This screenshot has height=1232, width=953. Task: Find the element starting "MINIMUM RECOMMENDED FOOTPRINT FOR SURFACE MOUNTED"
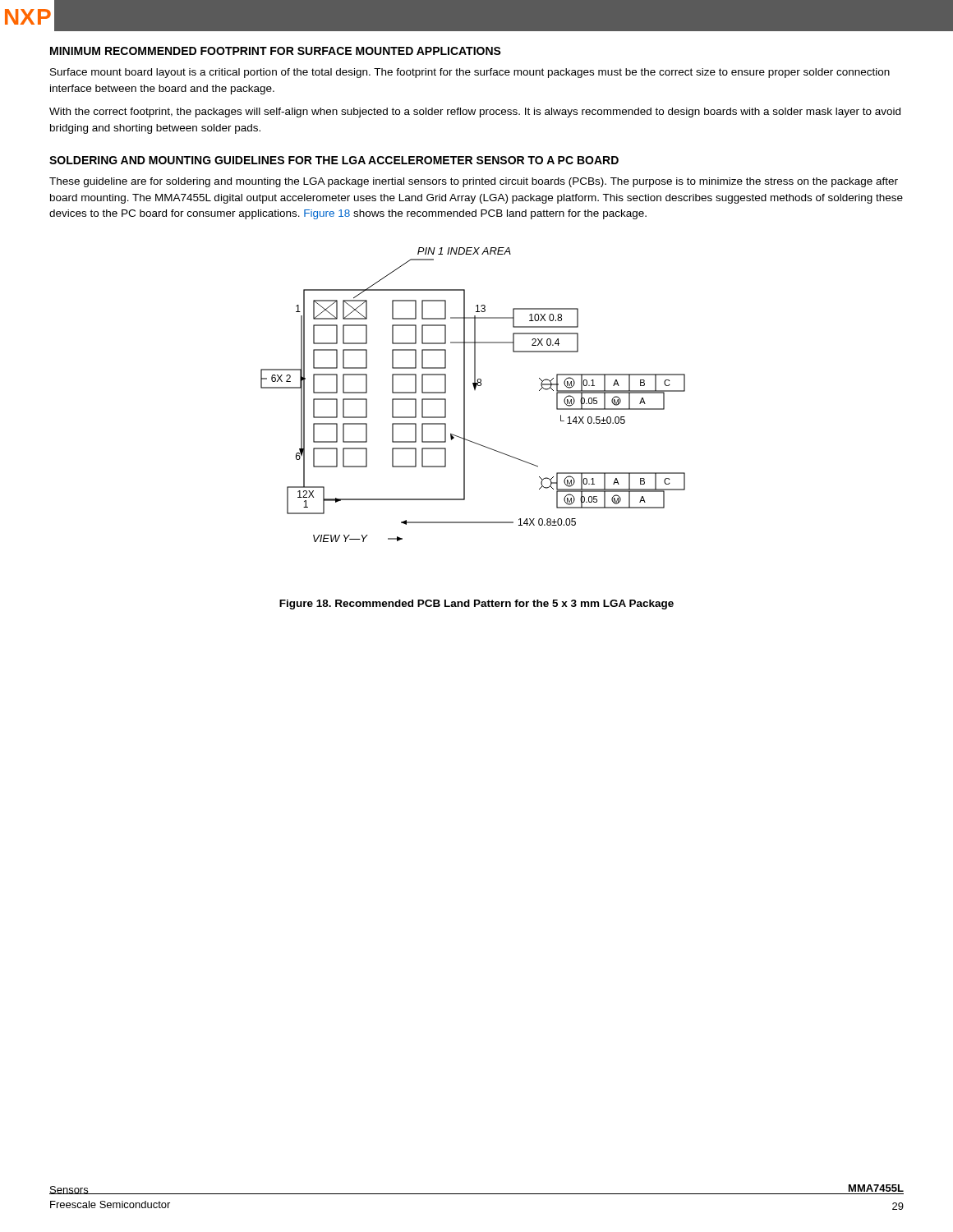(275, 51)
